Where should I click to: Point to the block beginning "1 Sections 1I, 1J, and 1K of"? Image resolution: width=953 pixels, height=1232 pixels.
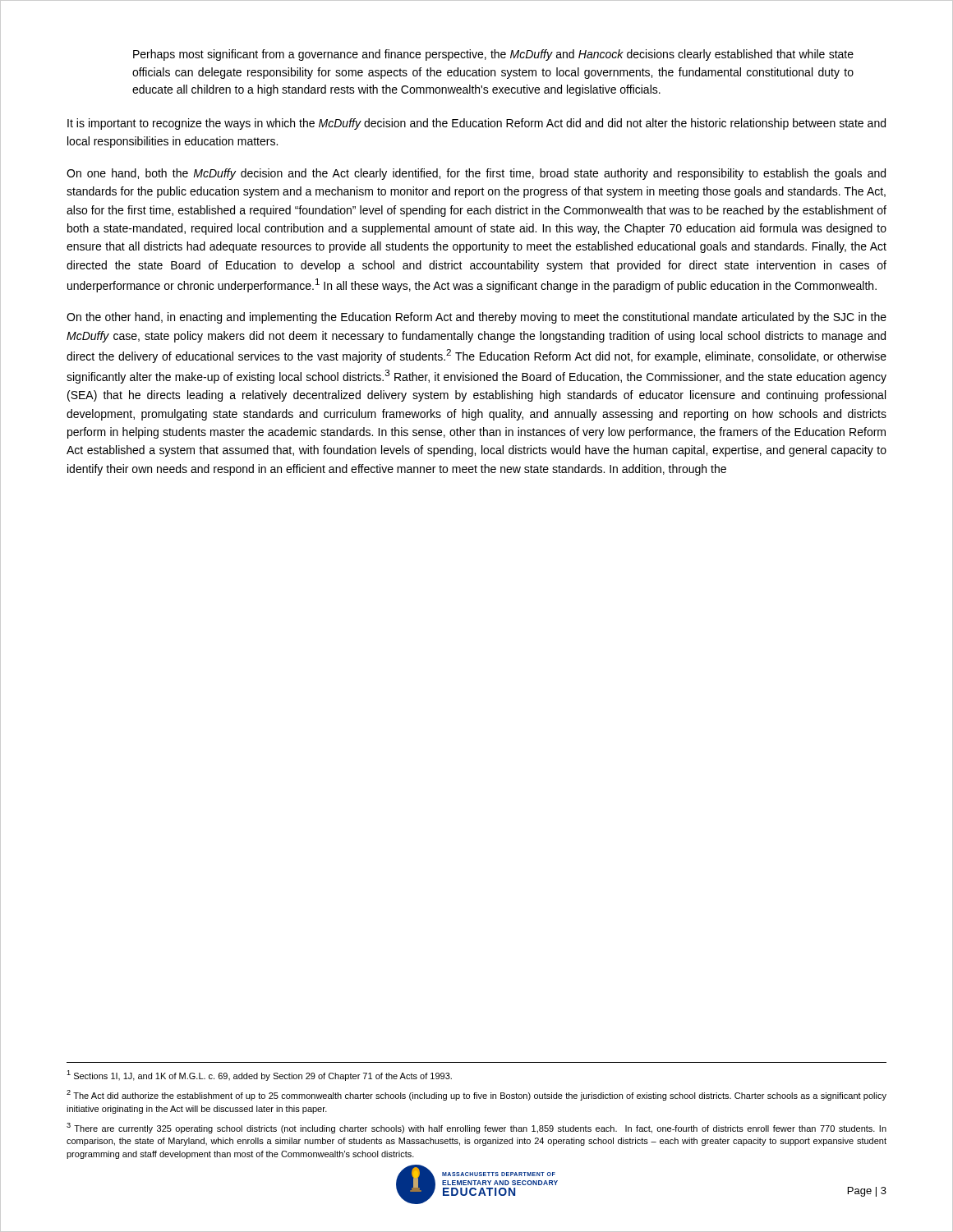(260, 1075)
